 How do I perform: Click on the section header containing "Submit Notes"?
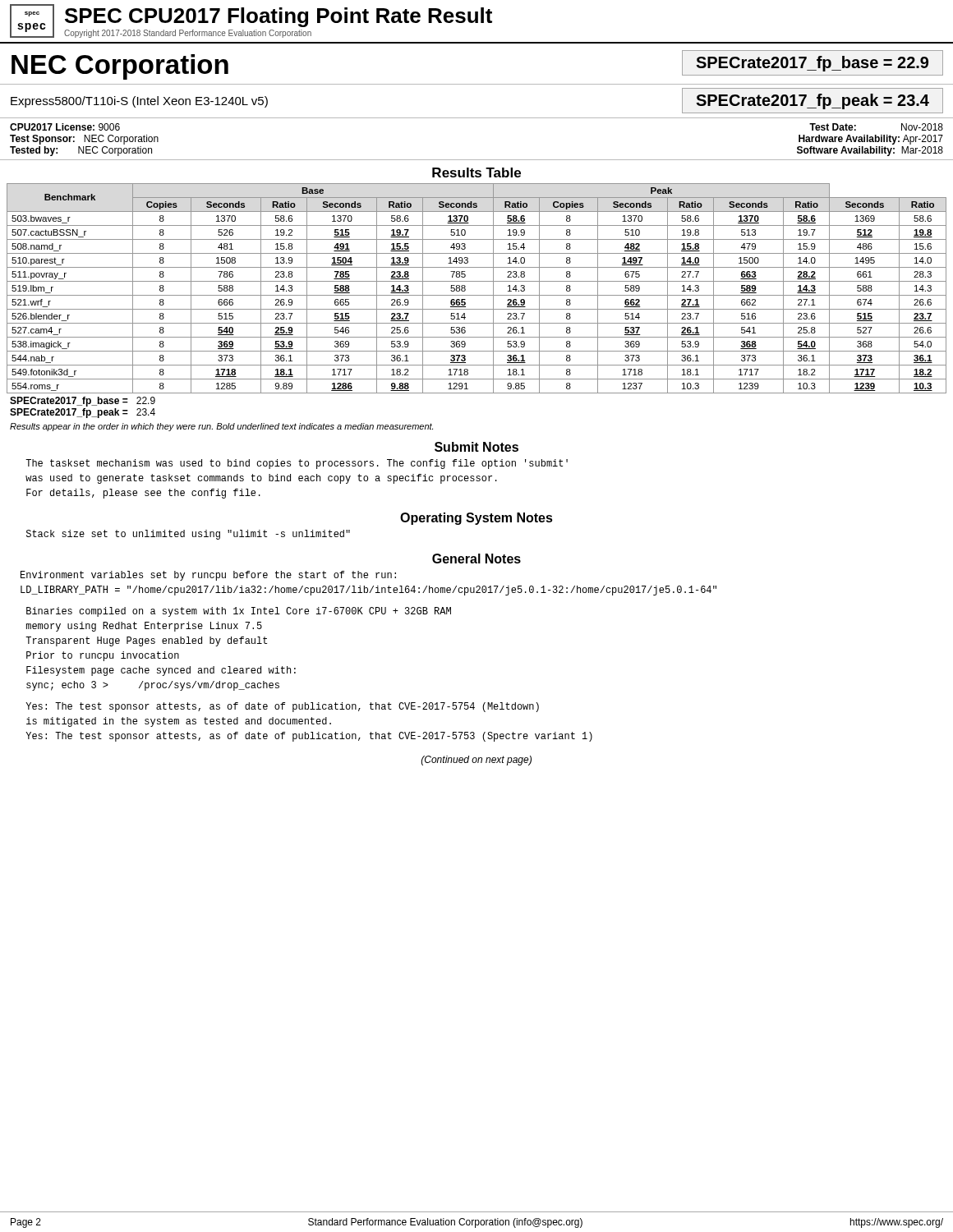[476, 447]
